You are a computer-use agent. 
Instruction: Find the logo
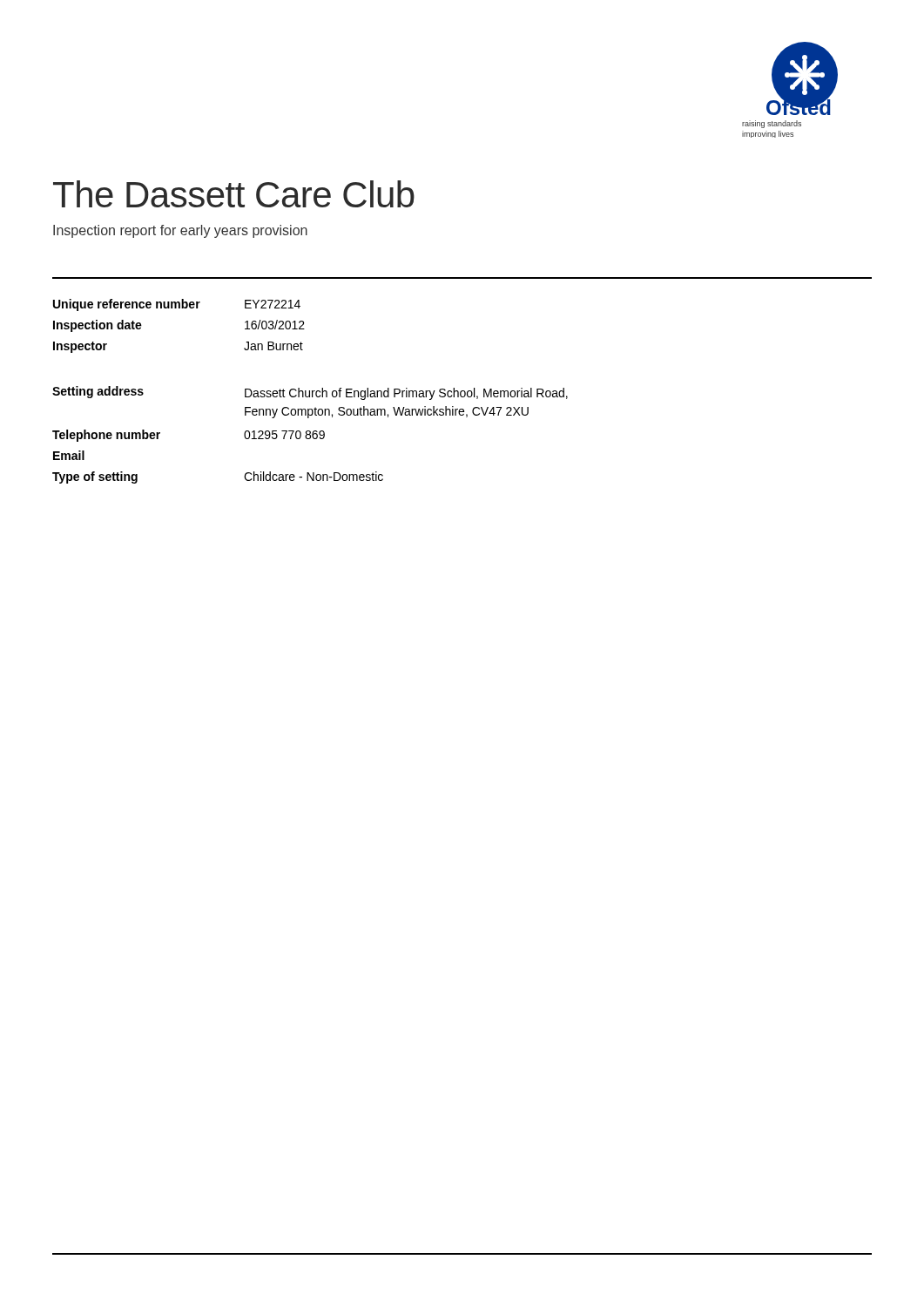(793, 90)
